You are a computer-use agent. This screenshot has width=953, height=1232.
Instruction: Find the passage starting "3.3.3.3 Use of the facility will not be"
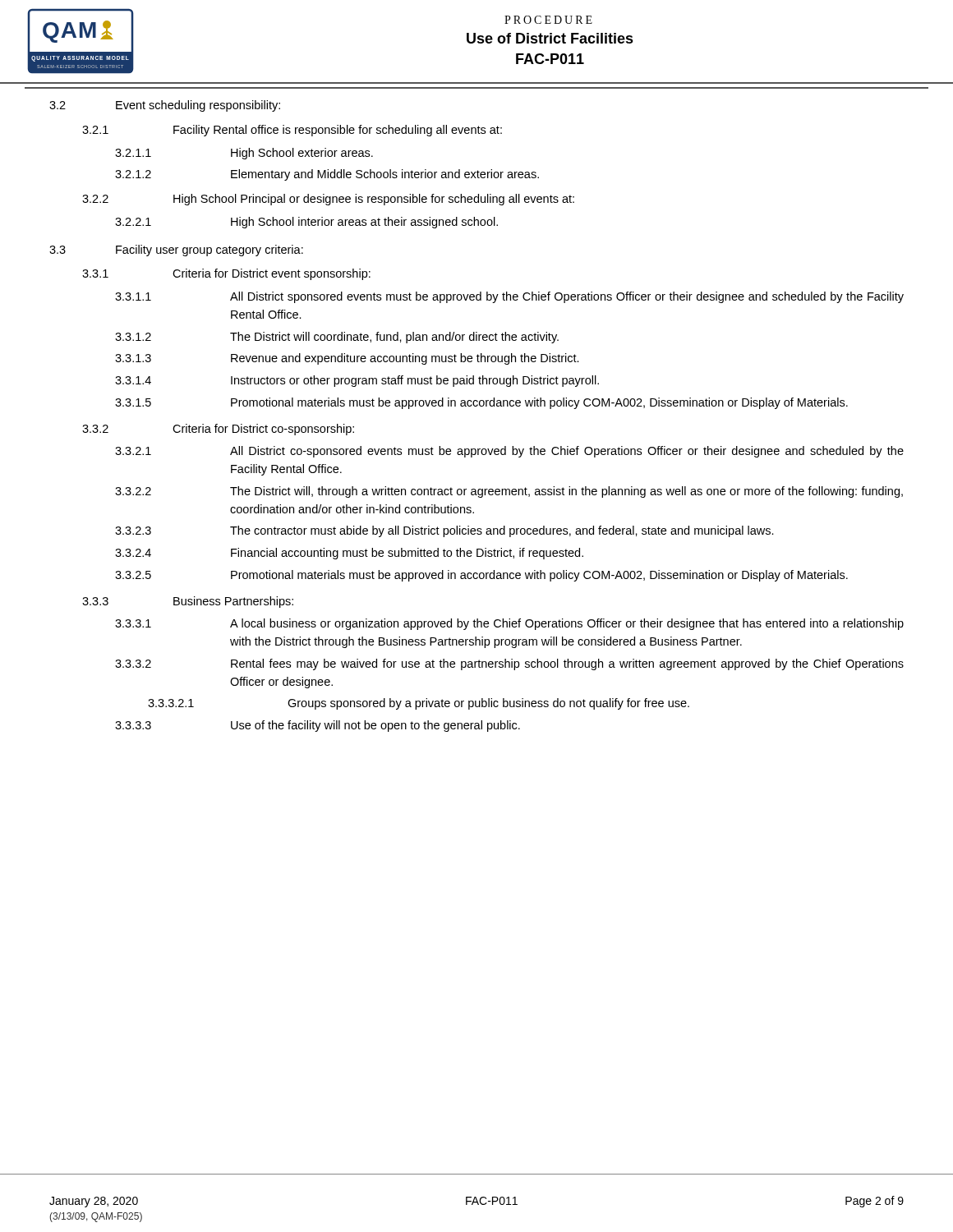509,726
